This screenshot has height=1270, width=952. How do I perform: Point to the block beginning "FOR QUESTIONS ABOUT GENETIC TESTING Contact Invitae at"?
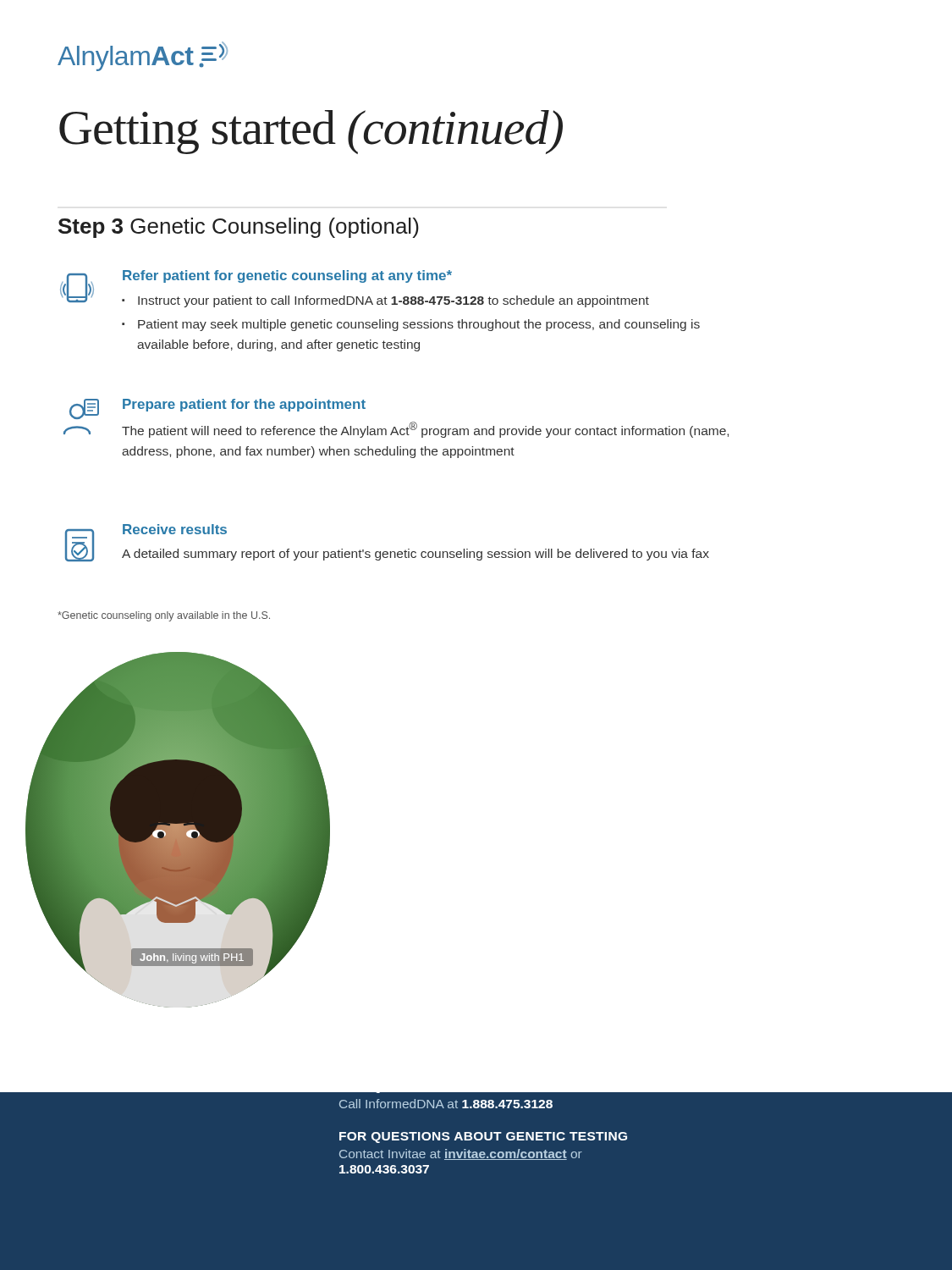coord(483,1137)
